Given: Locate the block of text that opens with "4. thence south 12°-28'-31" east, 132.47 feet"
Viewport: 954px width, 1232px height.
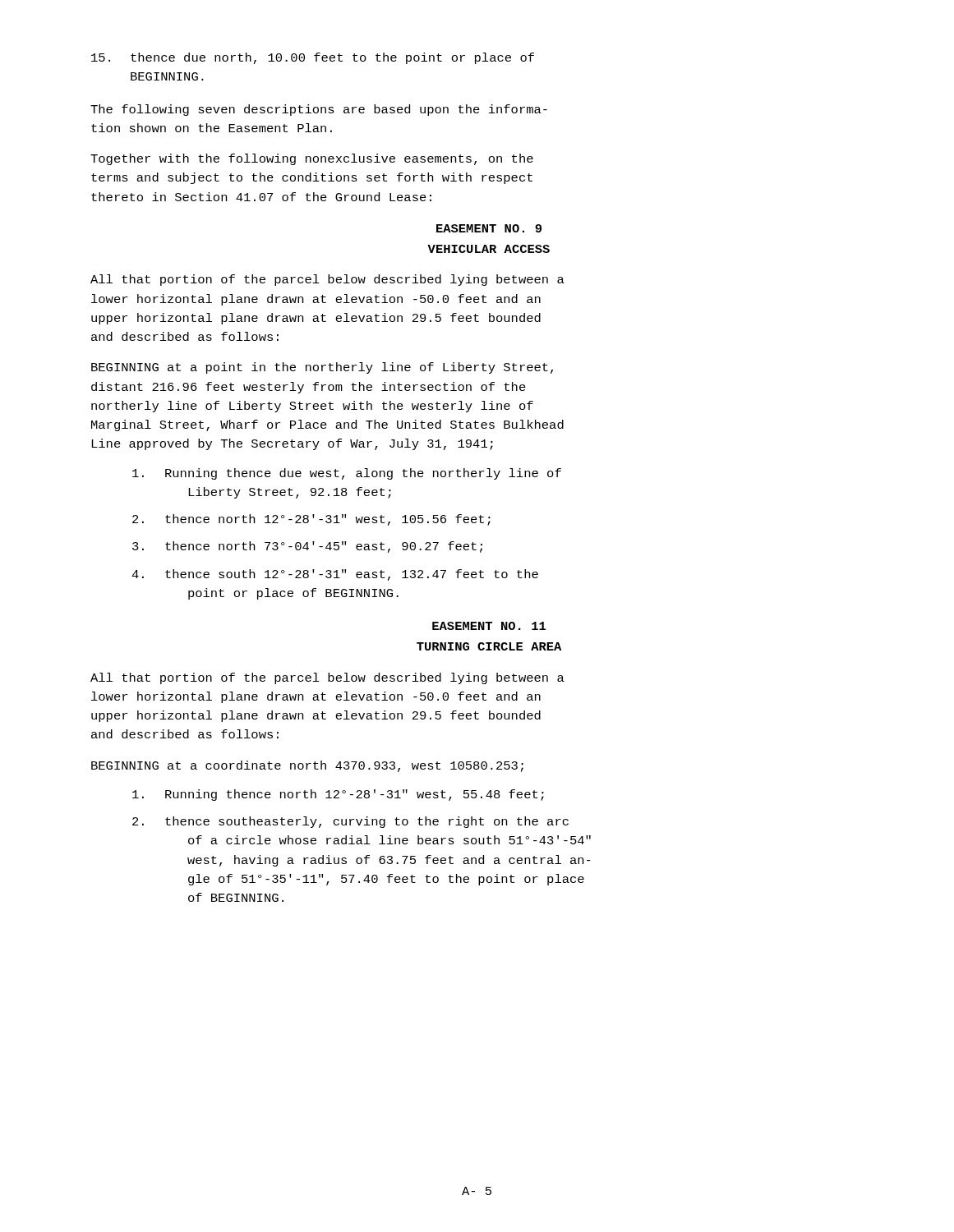Looking at the screenshot, I should 335,585.
